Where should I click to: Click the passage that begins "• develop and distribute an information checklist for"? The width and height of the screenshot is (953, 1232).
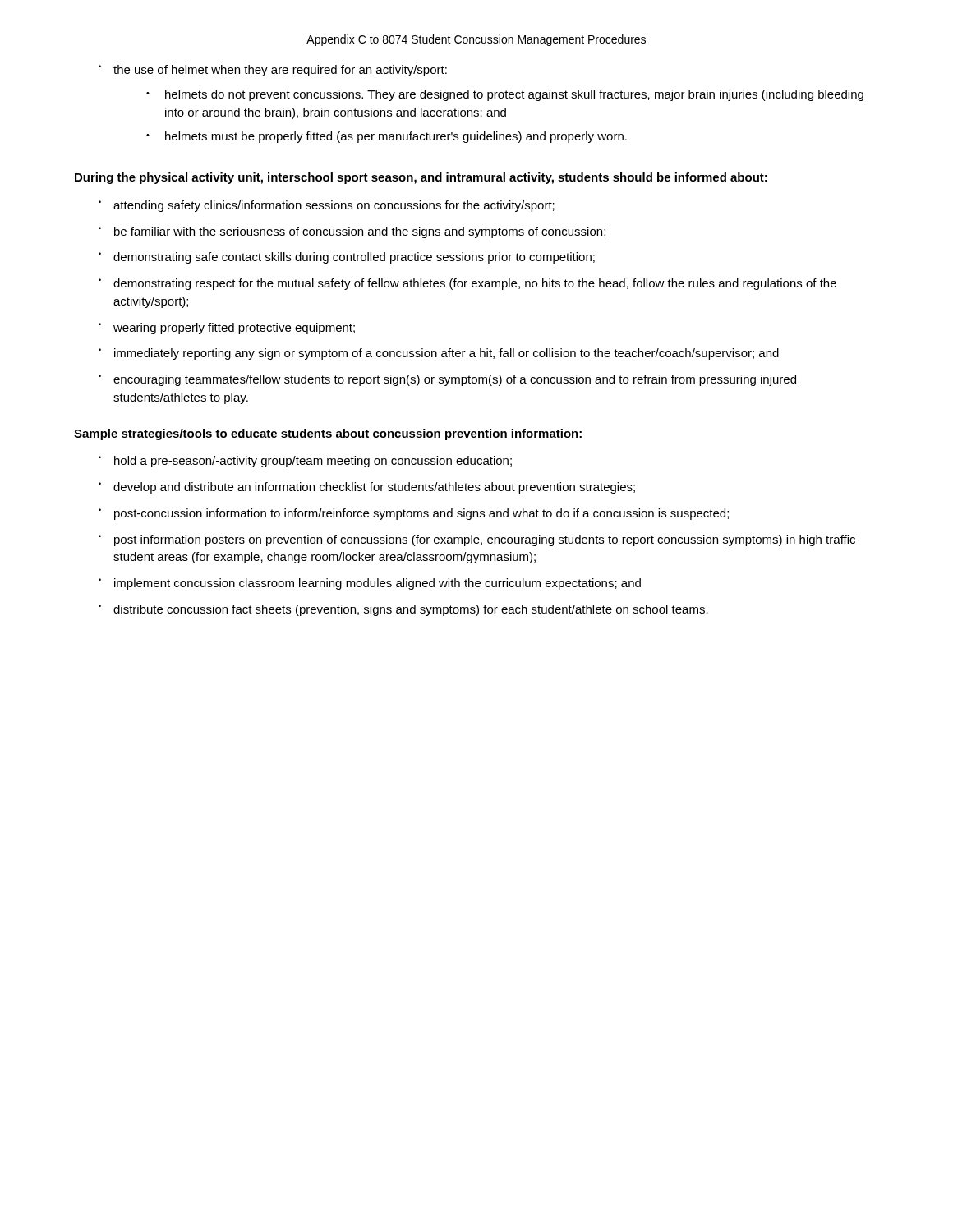489,487
